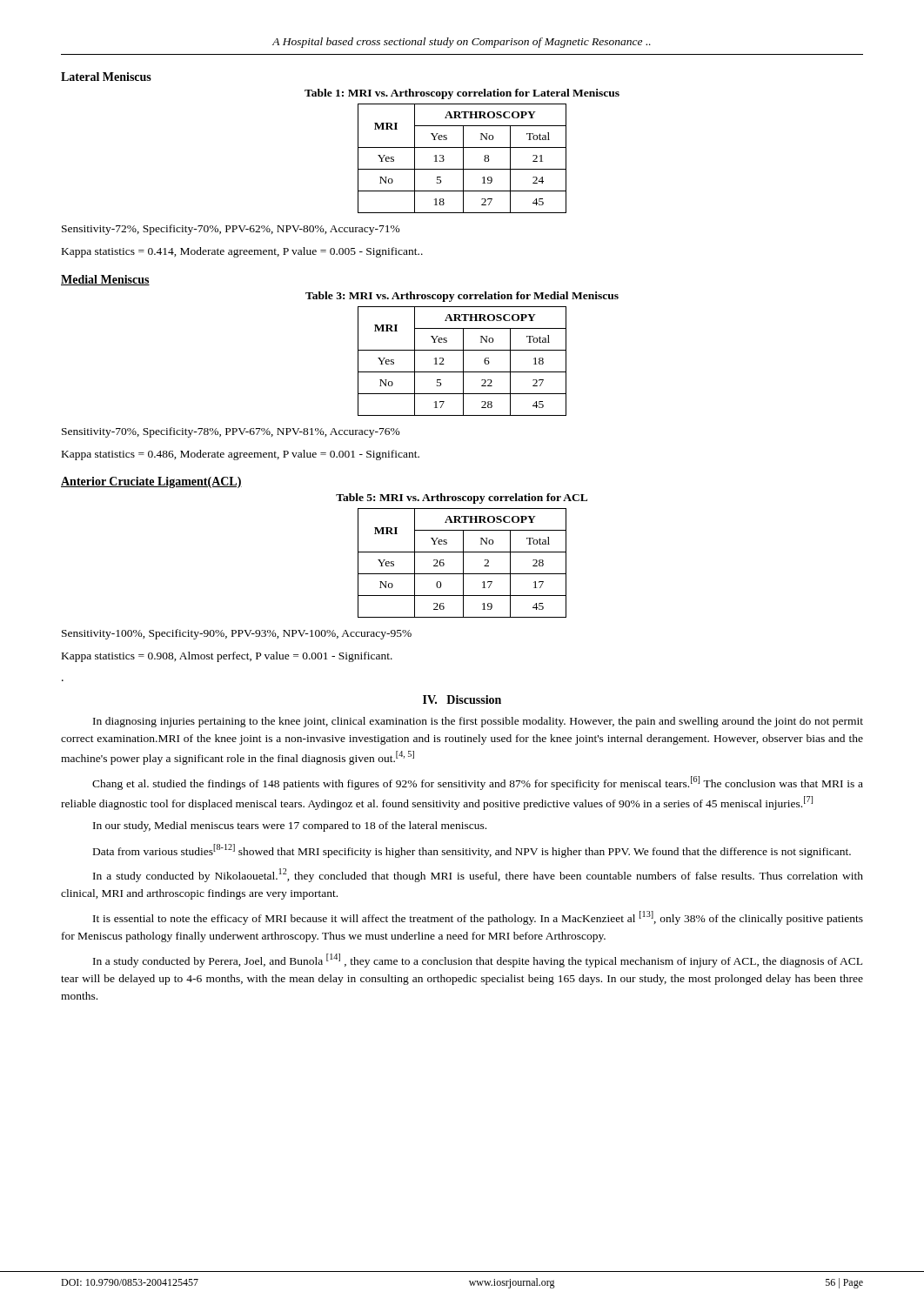Select the passage starting "In our study, Medial meniscus"
This screenshot has width=924, height=1305.
point(290,825)
